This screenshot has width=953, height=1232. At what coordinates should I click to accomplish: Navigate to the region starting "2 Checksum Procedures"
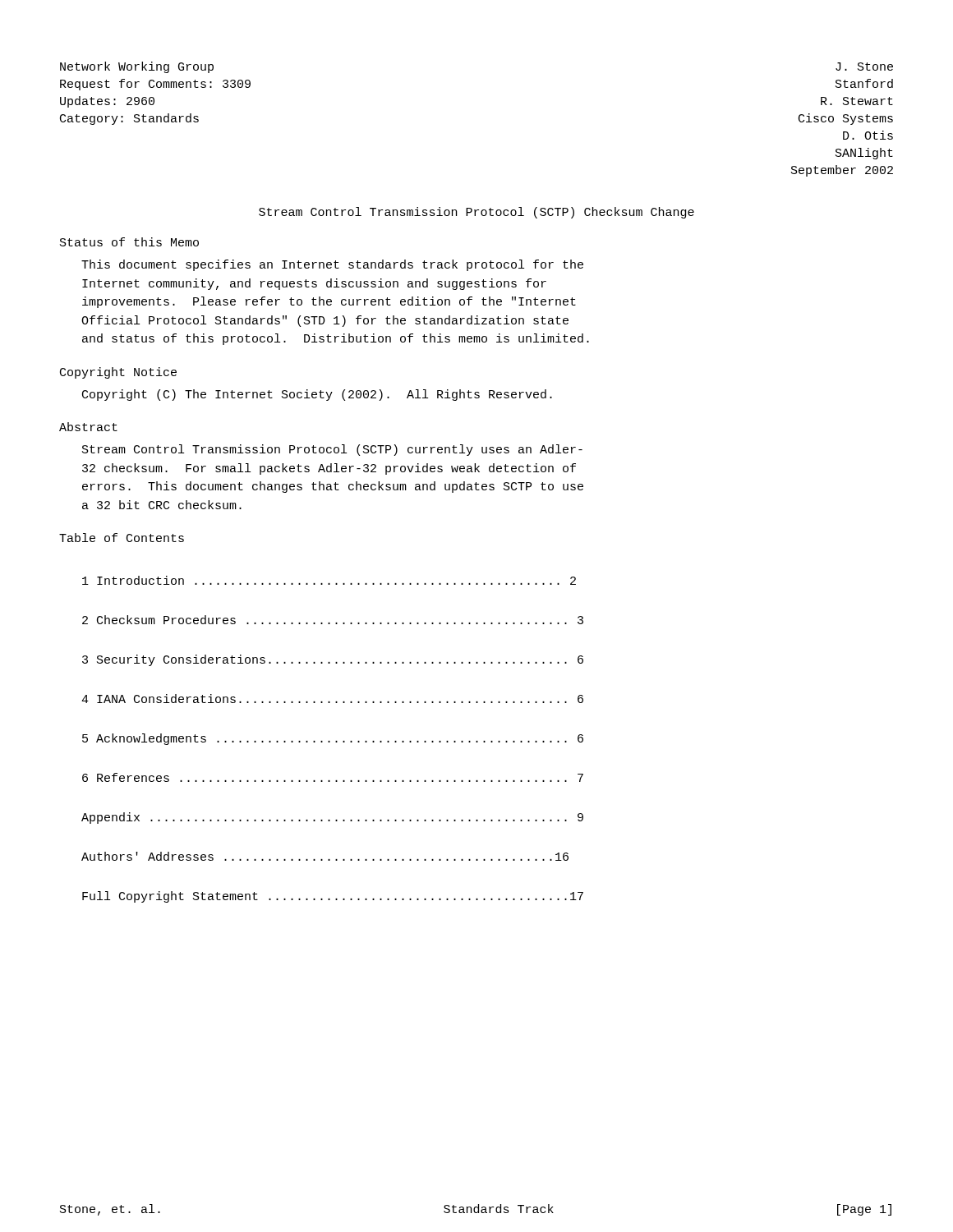[x=322, y=621]
